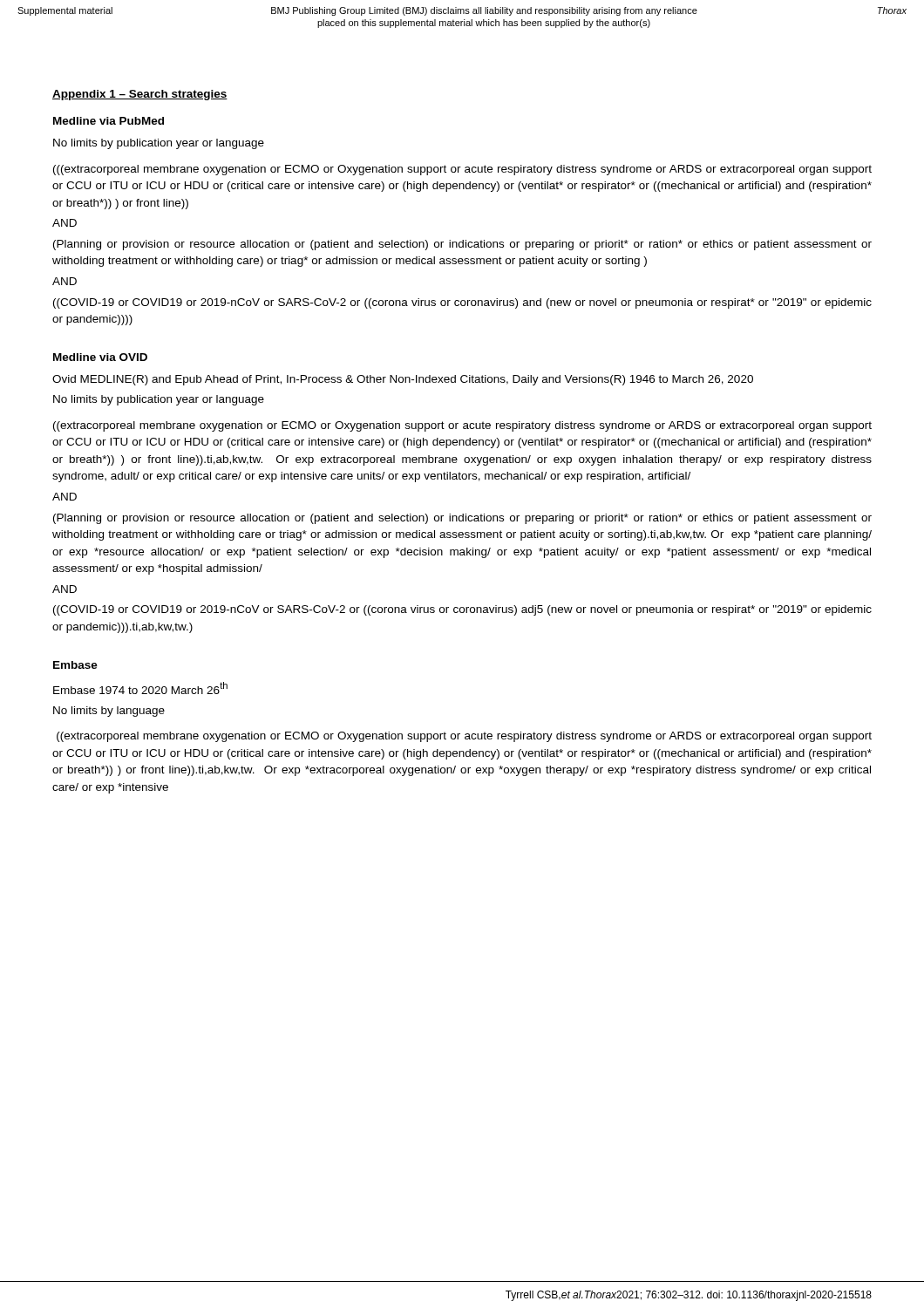The height and width of the screenshot is (1308, 924).
Task: Select the passage starting "No limits by language"
Action: point(109,710)
